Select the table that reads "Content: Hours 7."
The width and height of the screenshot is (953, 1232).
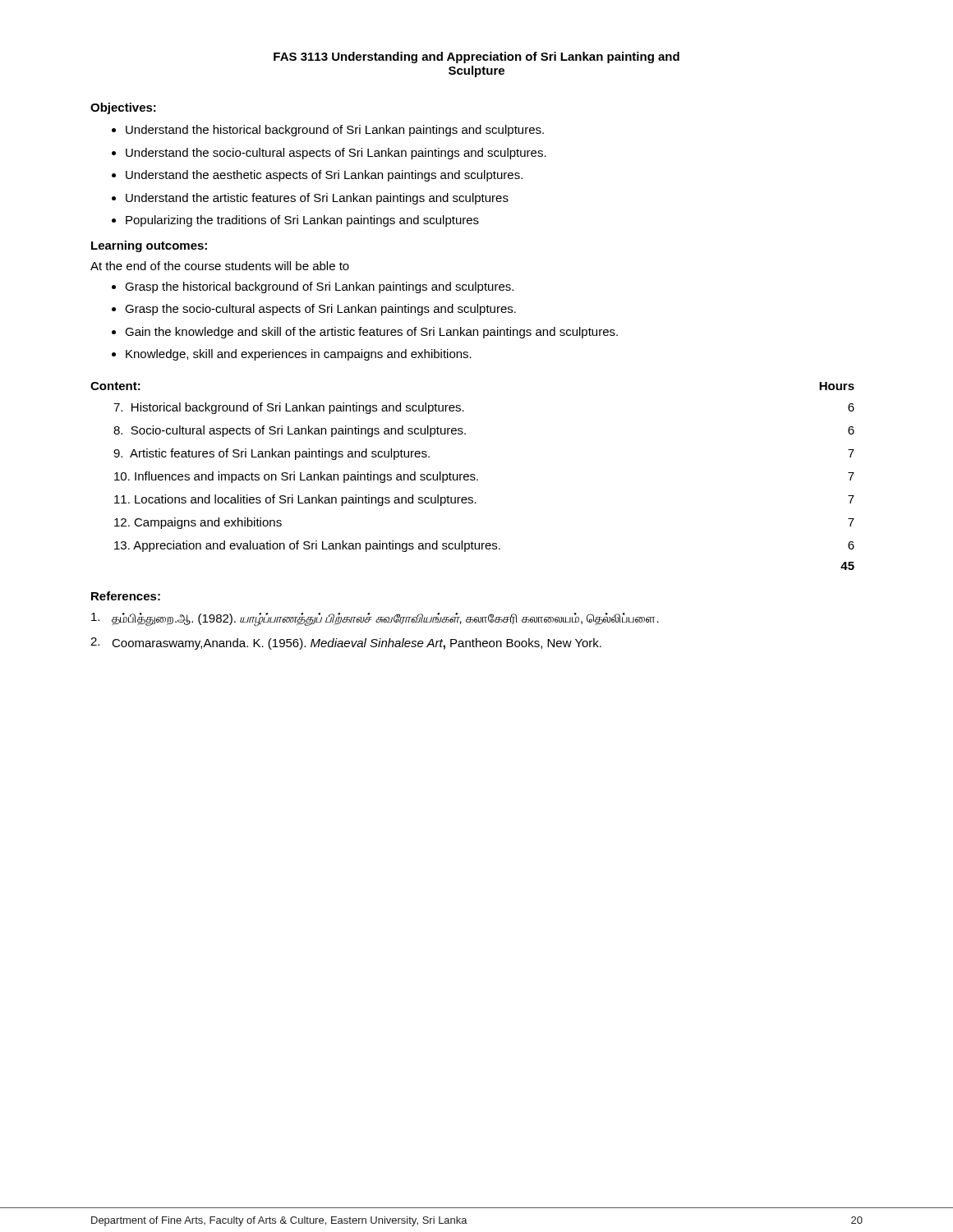coord(476,475)
